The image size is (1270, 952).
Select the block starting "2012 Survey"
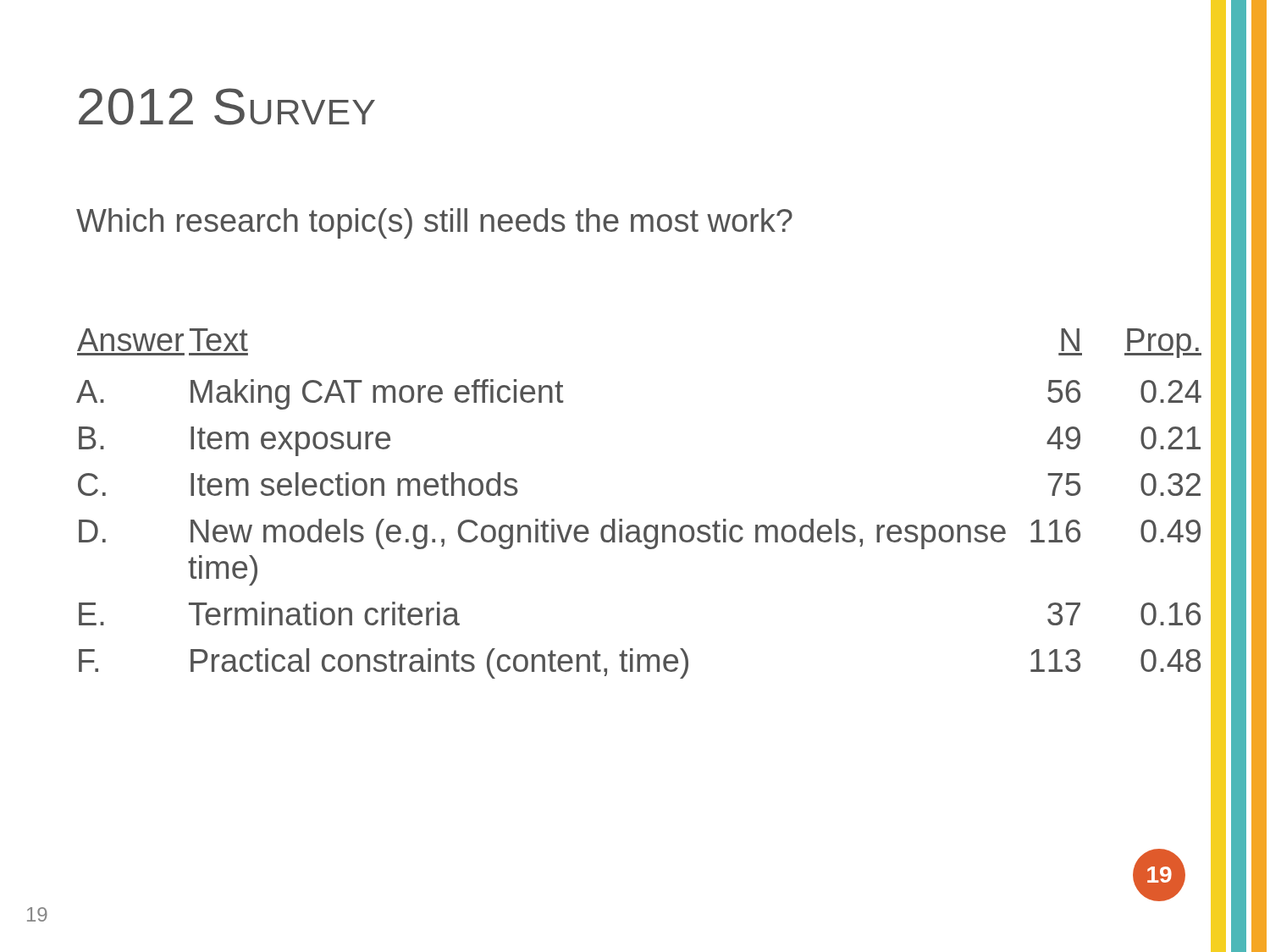(x=226, y=106)
